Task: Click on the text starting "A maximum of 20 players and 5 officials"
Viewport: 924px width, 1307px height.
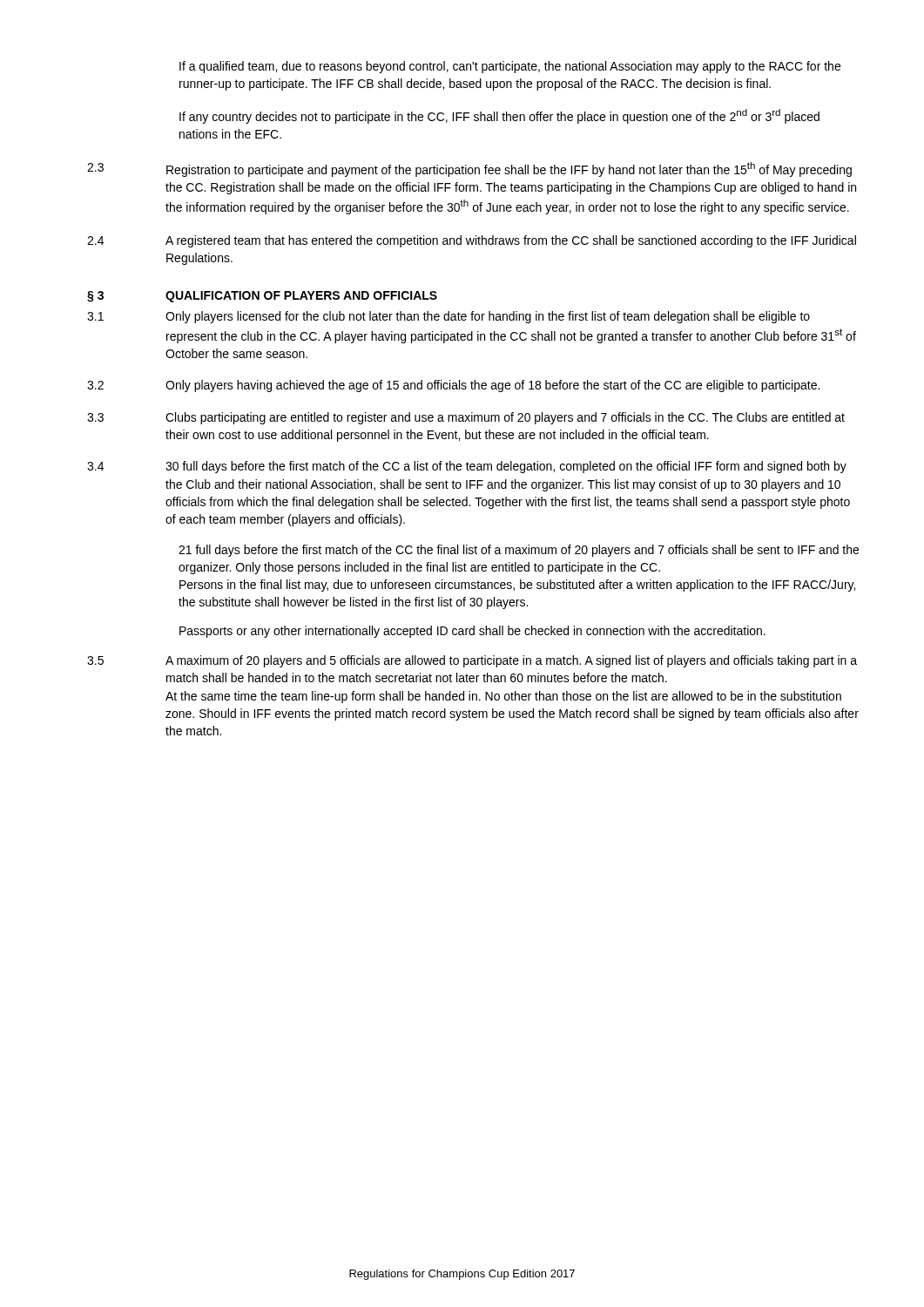Action: (x=512, y=696)
